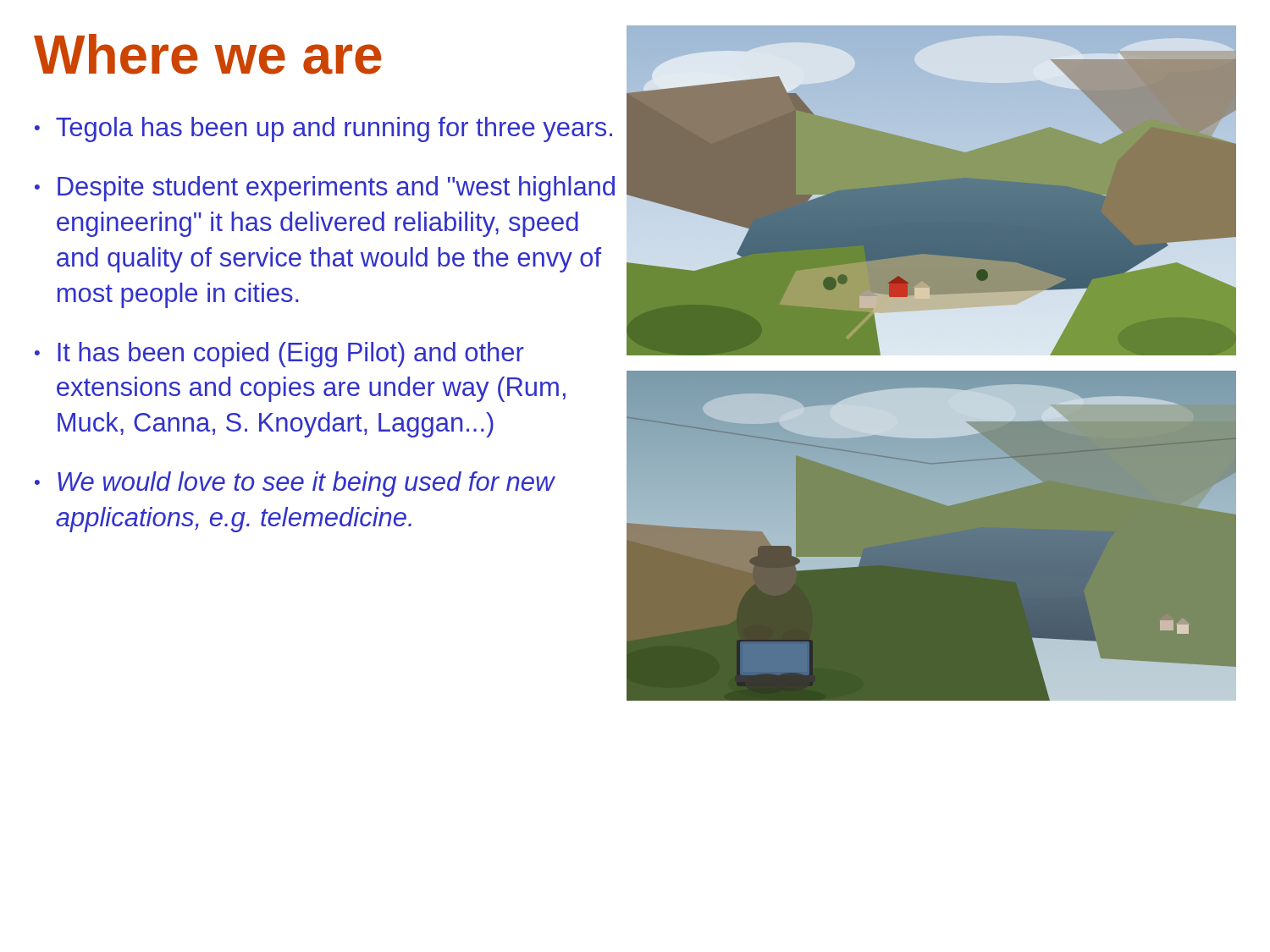Image resolution: width=1270 pixels, height=952 pixels.
Task: Find "Where we are" on this page
Action: coord(330,55)
